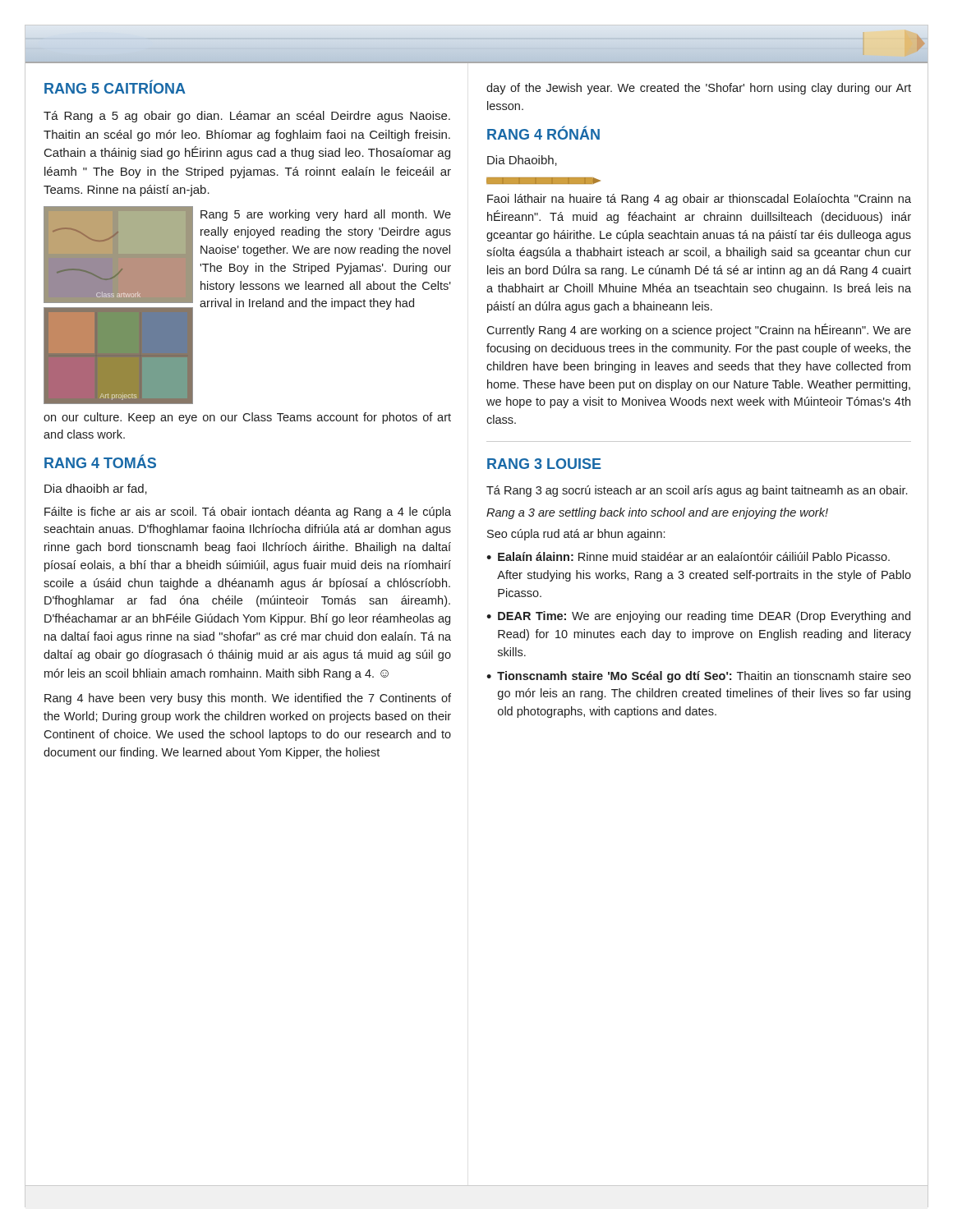Click on the region starting "RANG 4 TOMÁS"
This screenshot has height=1232, width=953.
[x=100, y=463]
